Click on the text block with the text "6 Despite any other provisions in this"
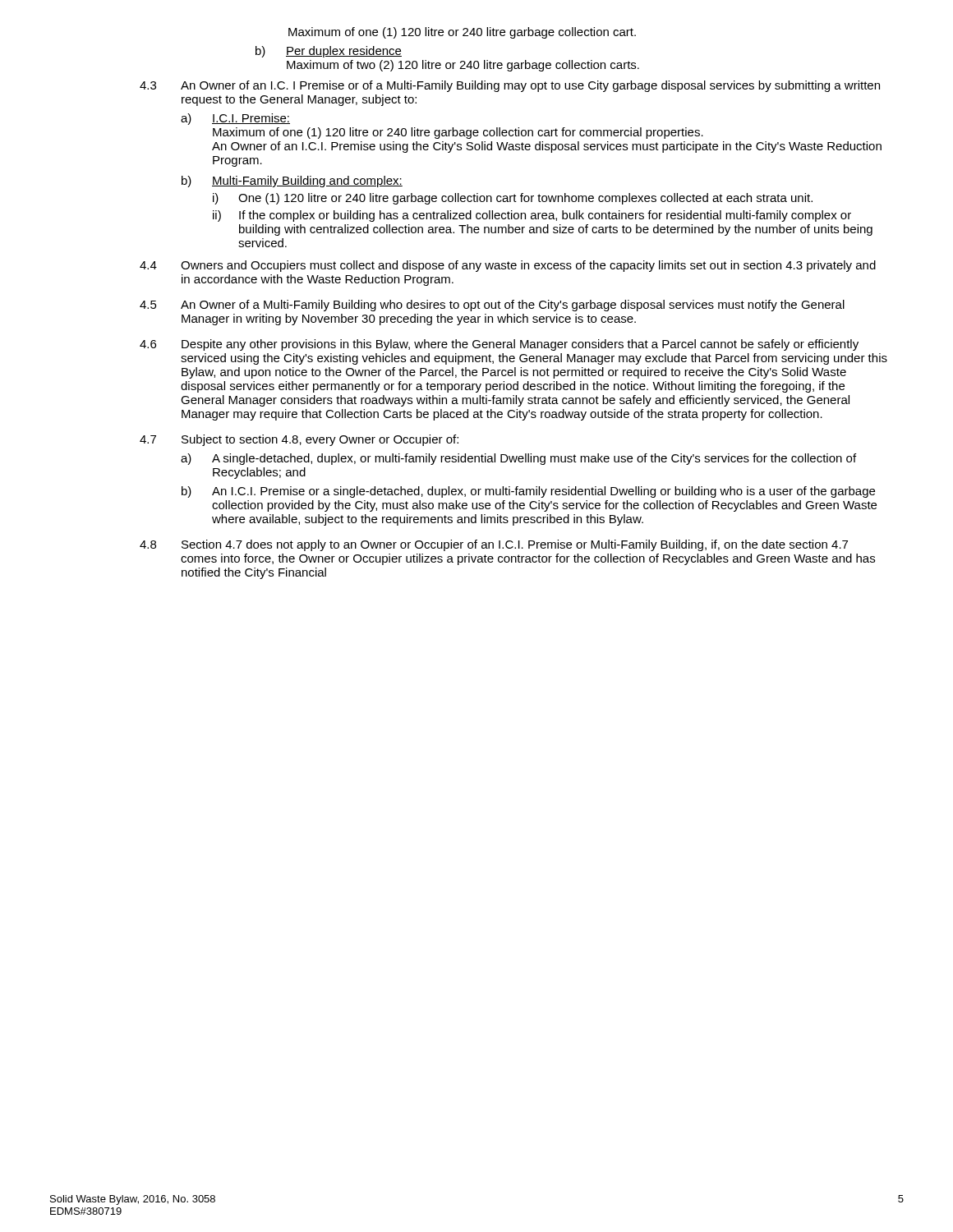Viewport: 953px width, 1232px height. 513,379
